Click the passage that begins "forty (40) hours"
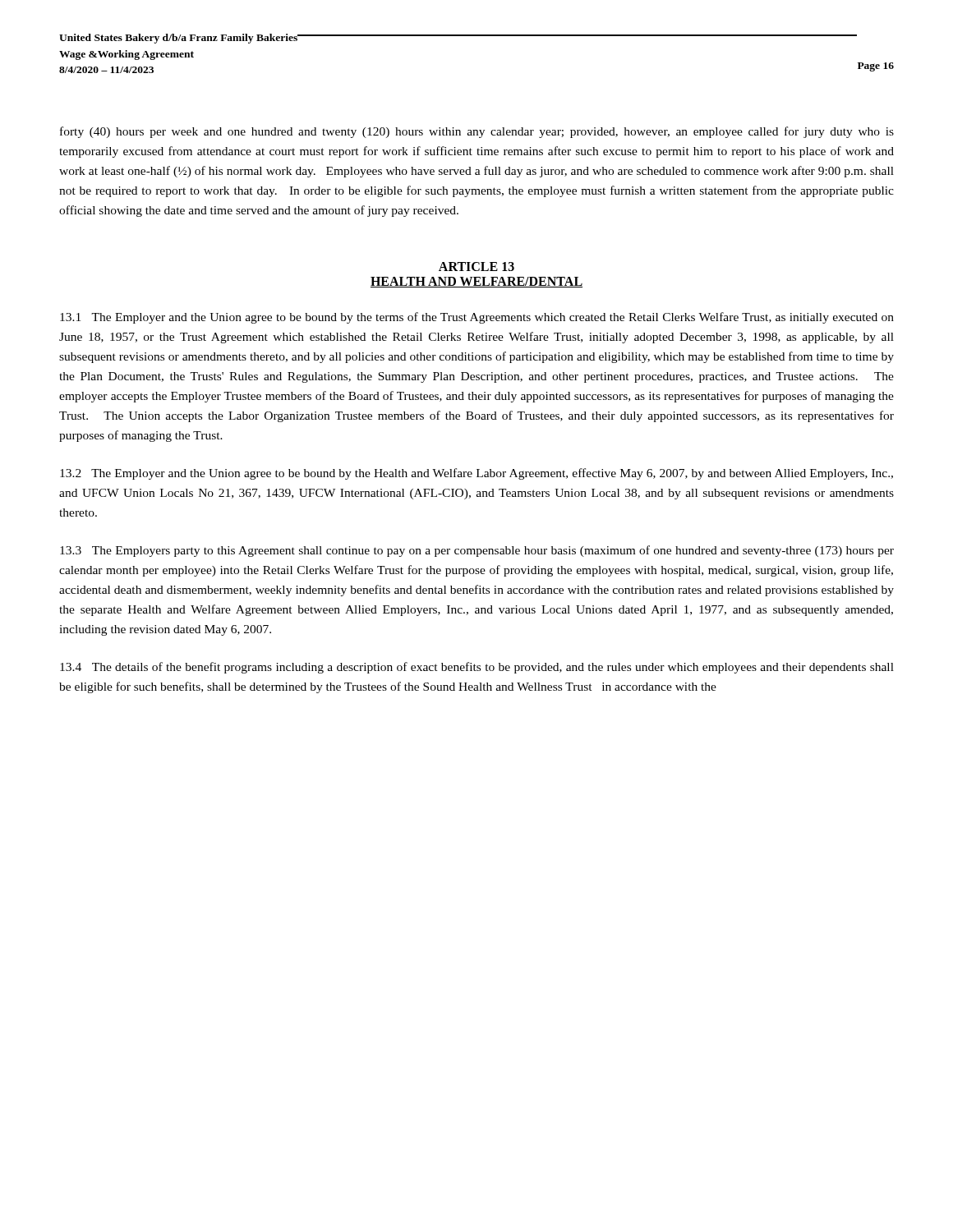The width and height of the screenshot is (953, 1232). (x=476, y=170)
